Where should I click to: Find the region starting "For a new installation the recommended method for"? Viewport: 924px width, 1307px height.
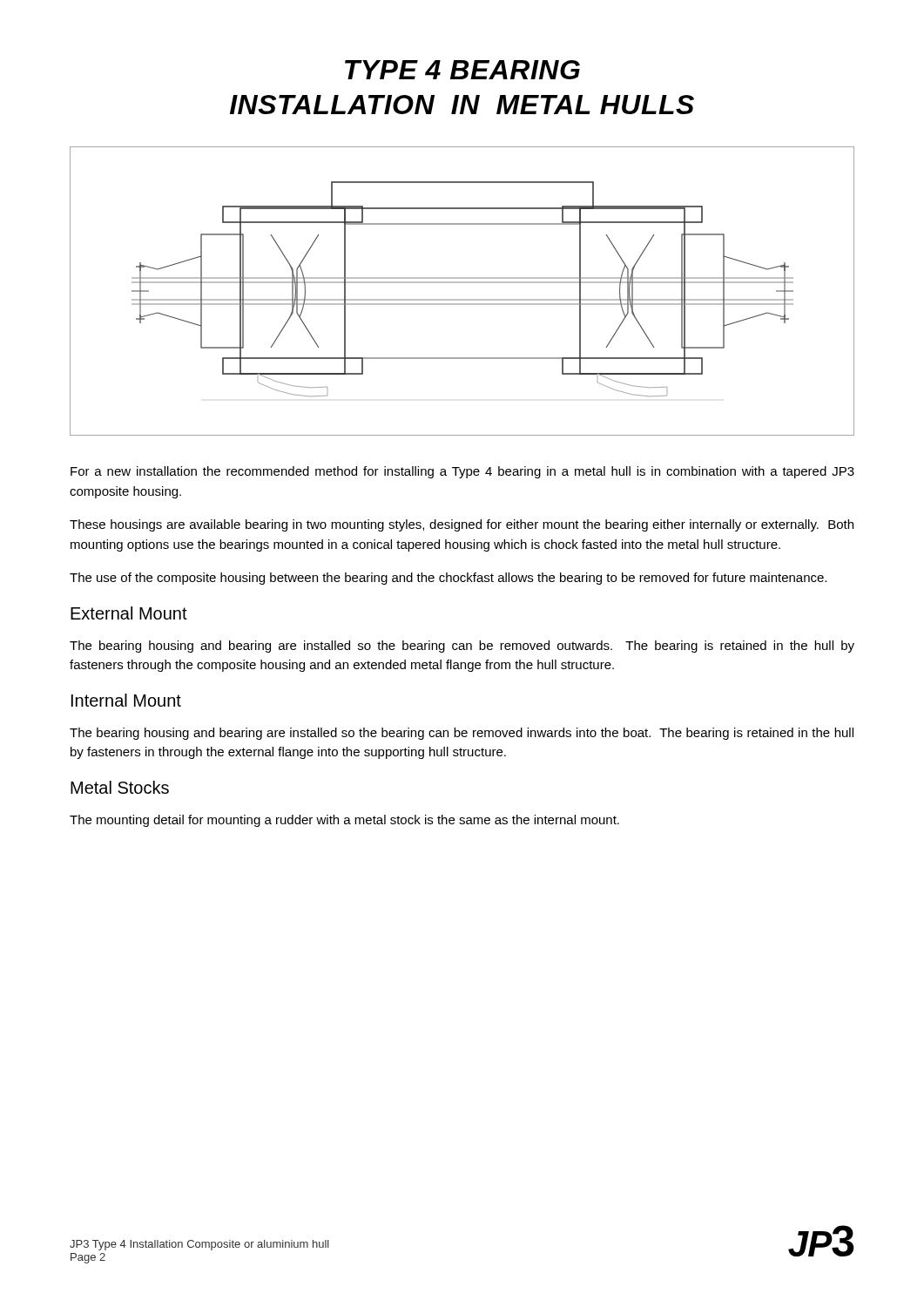pyautogui.click(x=462, y=481)
